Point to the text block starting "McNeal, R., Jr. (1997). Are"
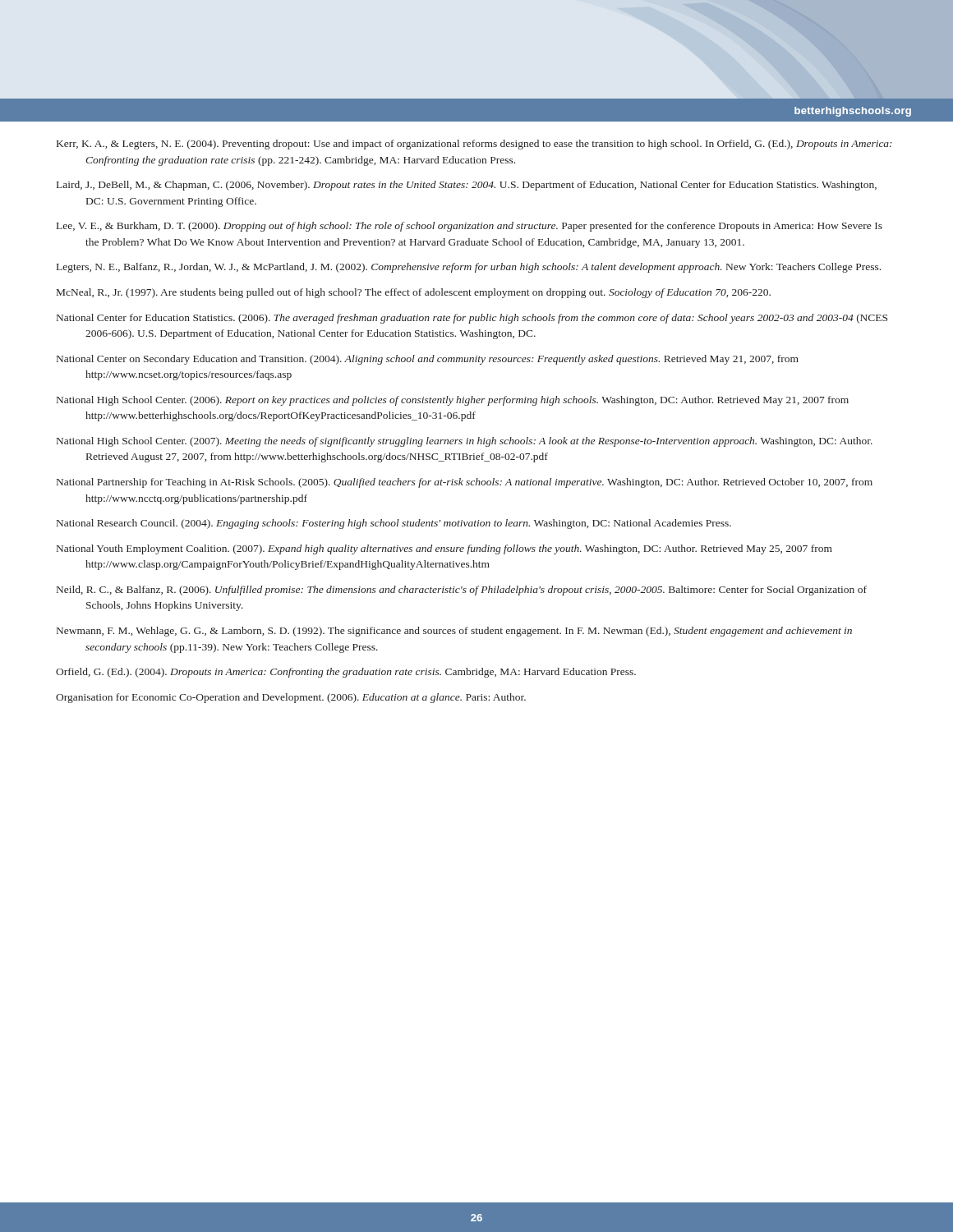953x1232 pixels. pyautogui.click(x=414, y=292)
